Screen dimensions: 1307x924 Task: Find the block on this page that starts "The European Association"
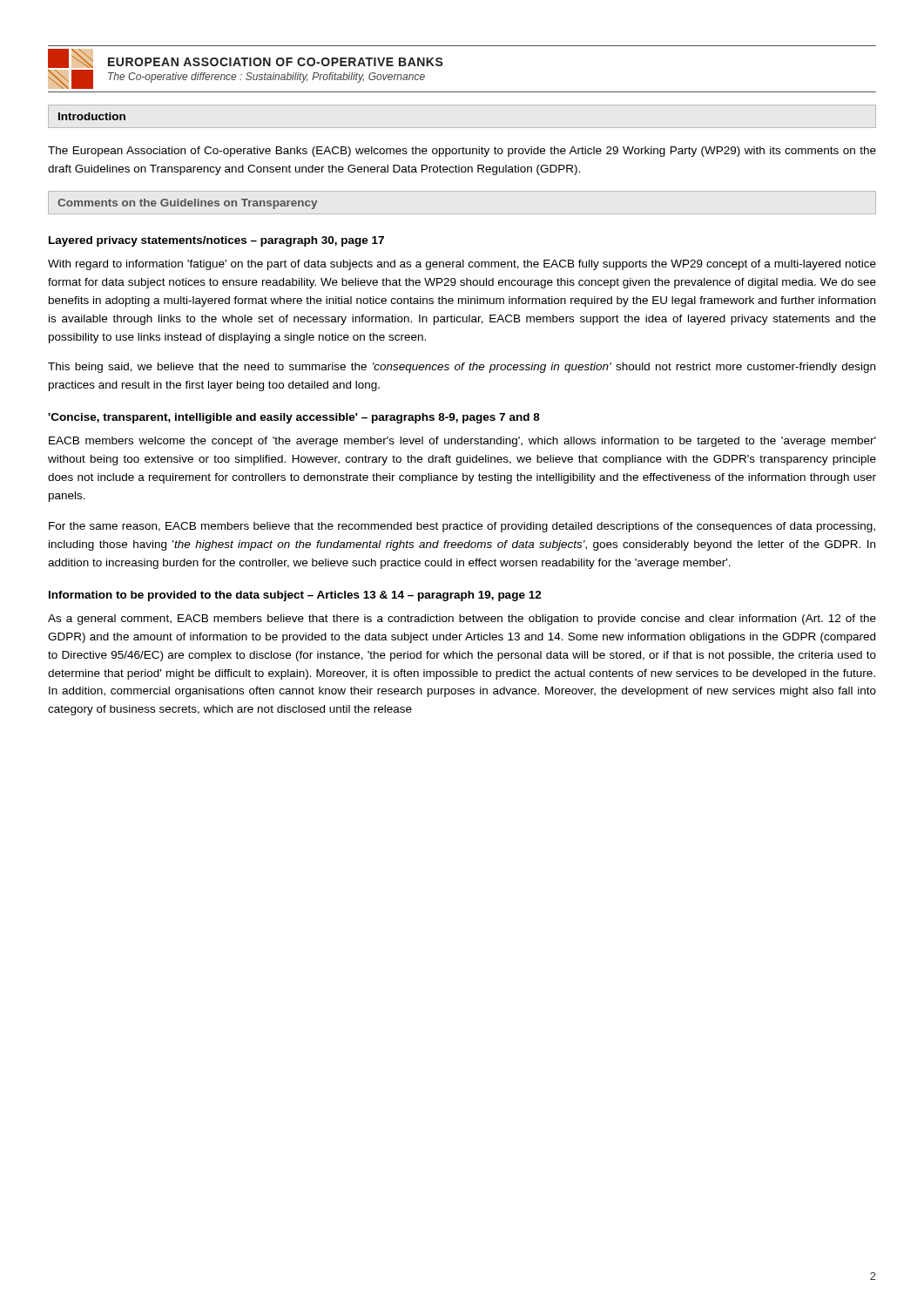[x=462, y=159]
